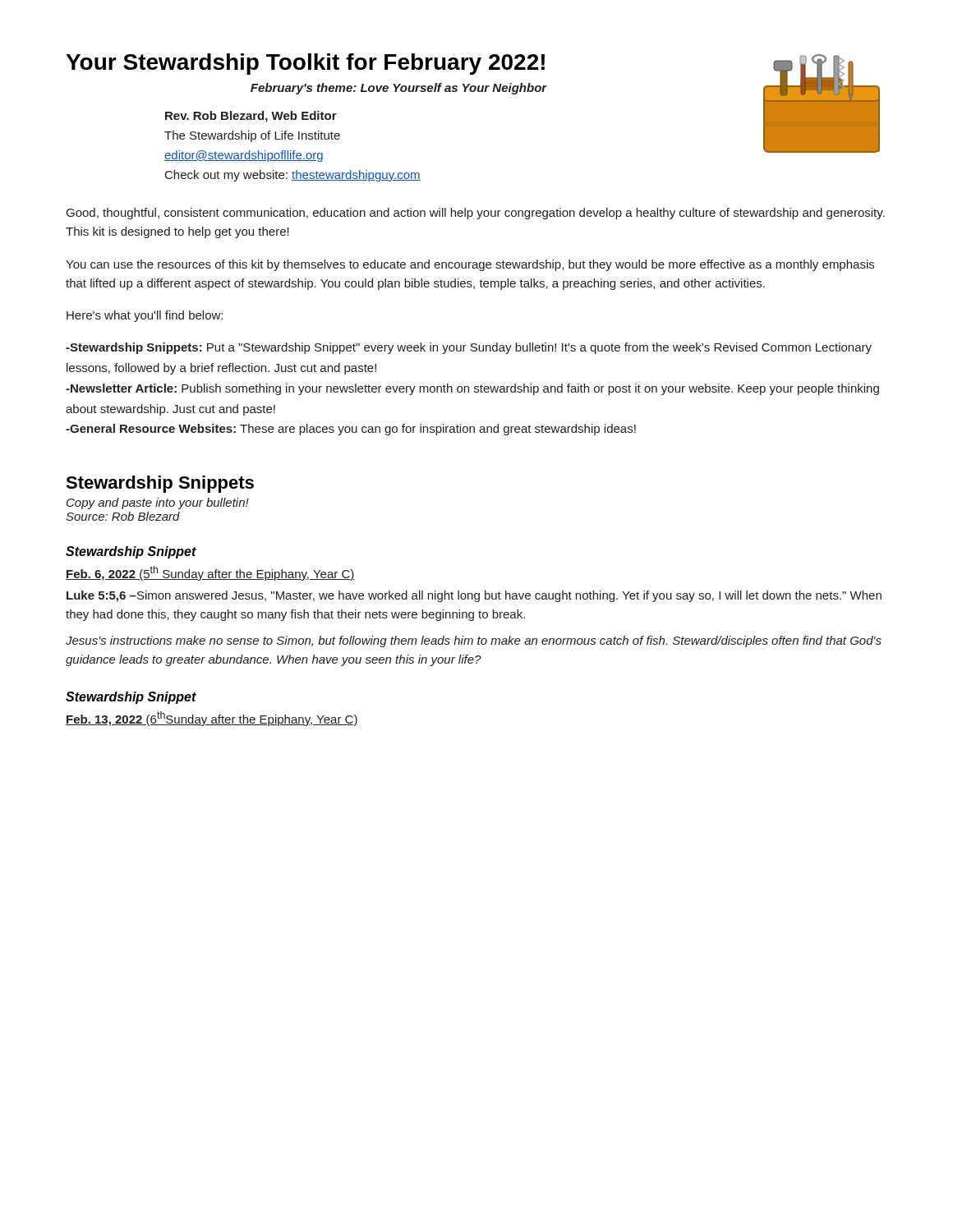Locate the text block starting "Feb. 6, 2022 (5th Sunday after the"

click(x=210, y=573)
